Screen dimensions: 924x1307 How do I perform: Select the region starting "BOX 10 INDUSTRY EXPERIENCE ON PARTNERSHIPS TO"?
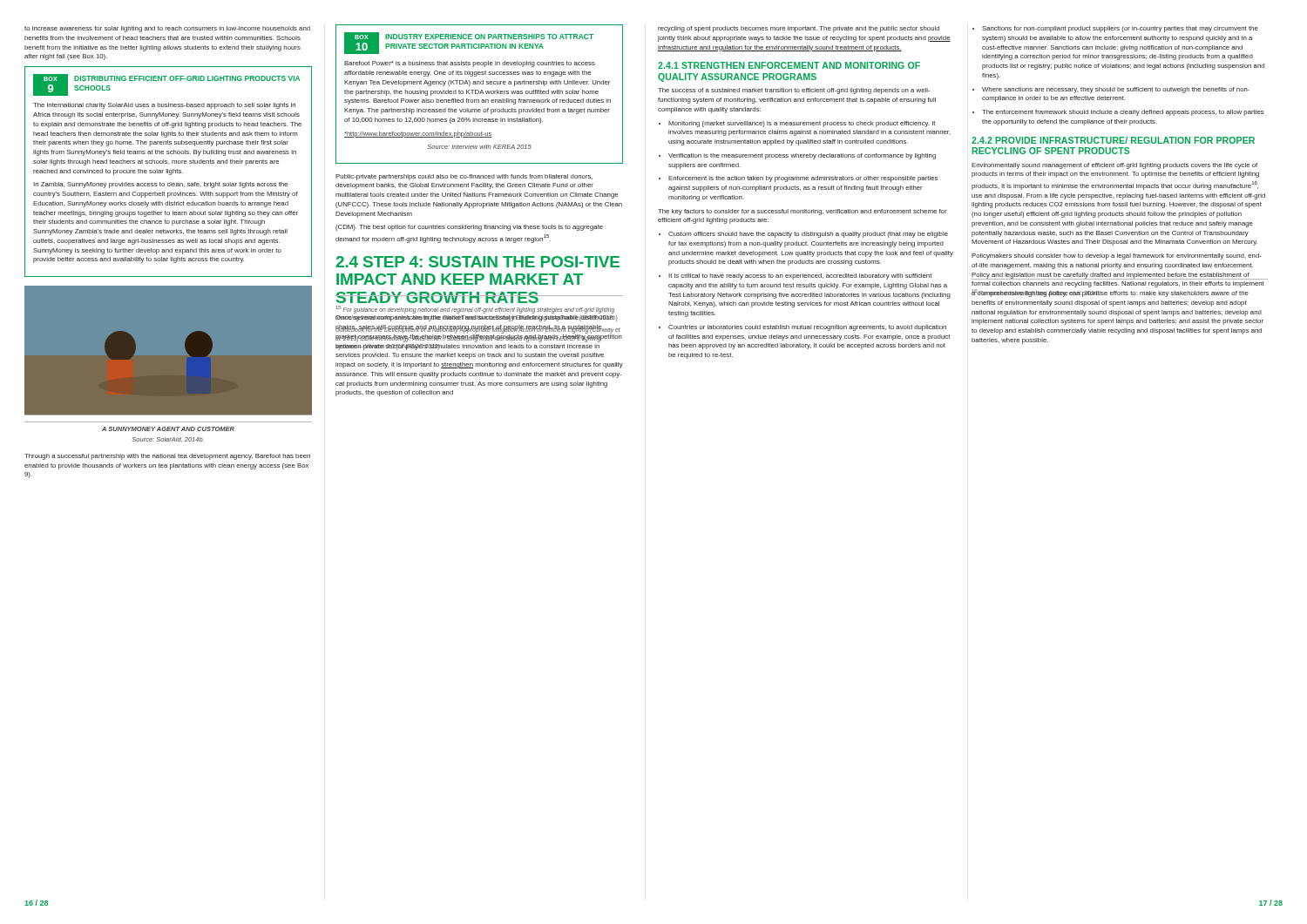(x=479, y=94)
